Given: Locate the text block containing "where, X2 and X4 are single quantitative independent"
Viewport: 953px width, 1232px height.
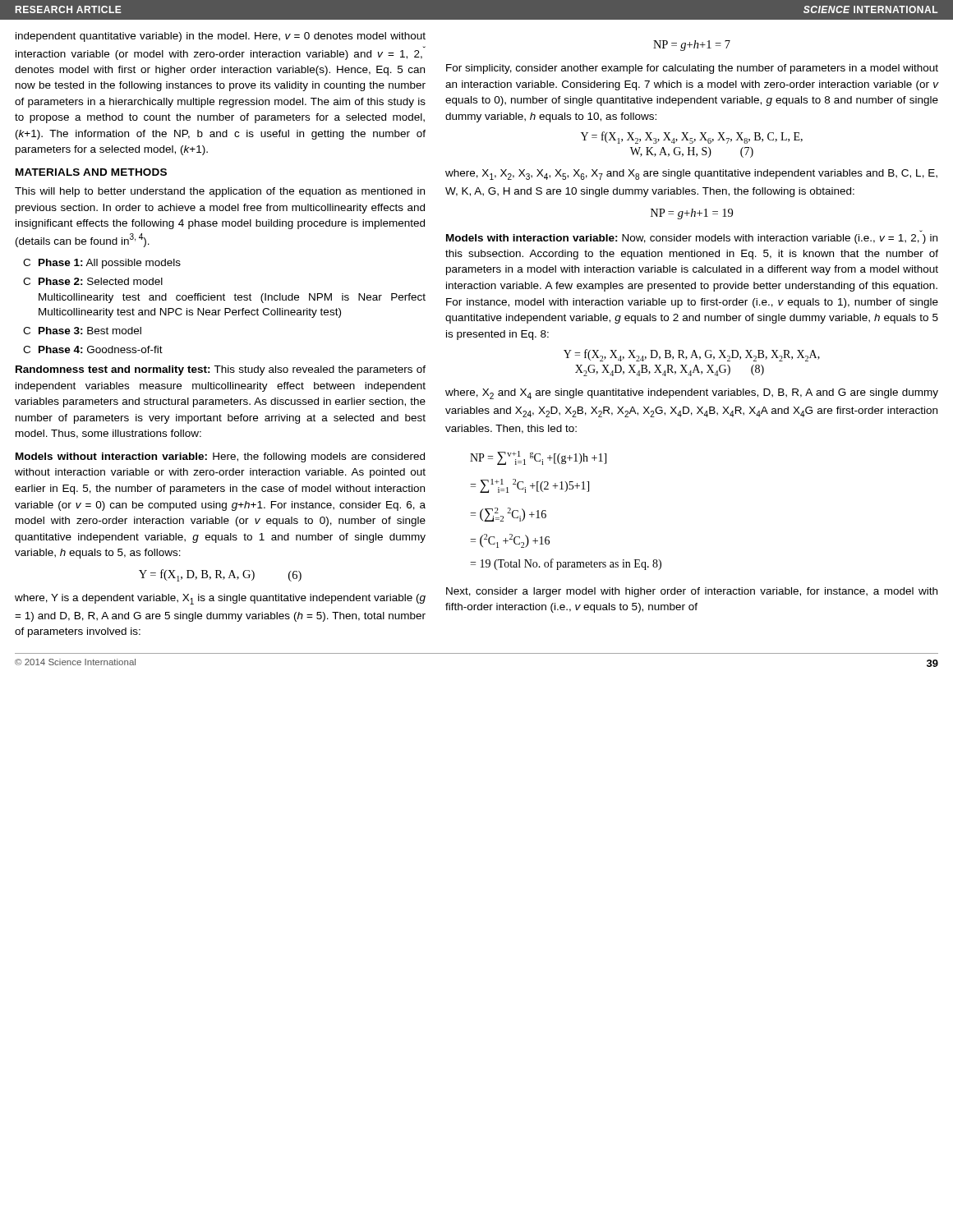Looking at the screenshot, I should (692, 411).
